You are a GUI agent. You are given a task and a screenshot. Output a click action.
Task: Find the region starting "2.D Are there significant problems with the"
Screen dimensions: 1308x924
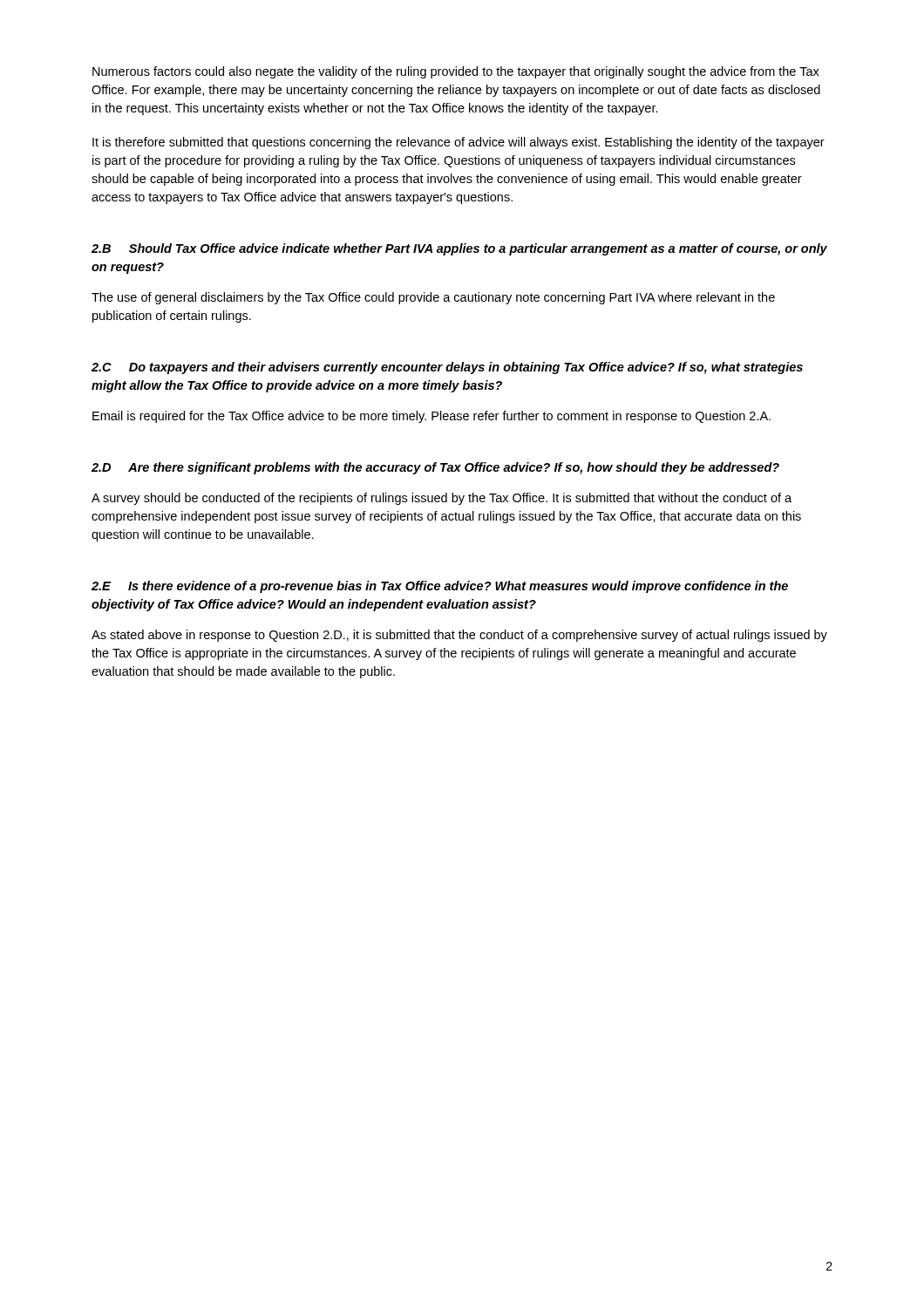(x=462, y=468)
